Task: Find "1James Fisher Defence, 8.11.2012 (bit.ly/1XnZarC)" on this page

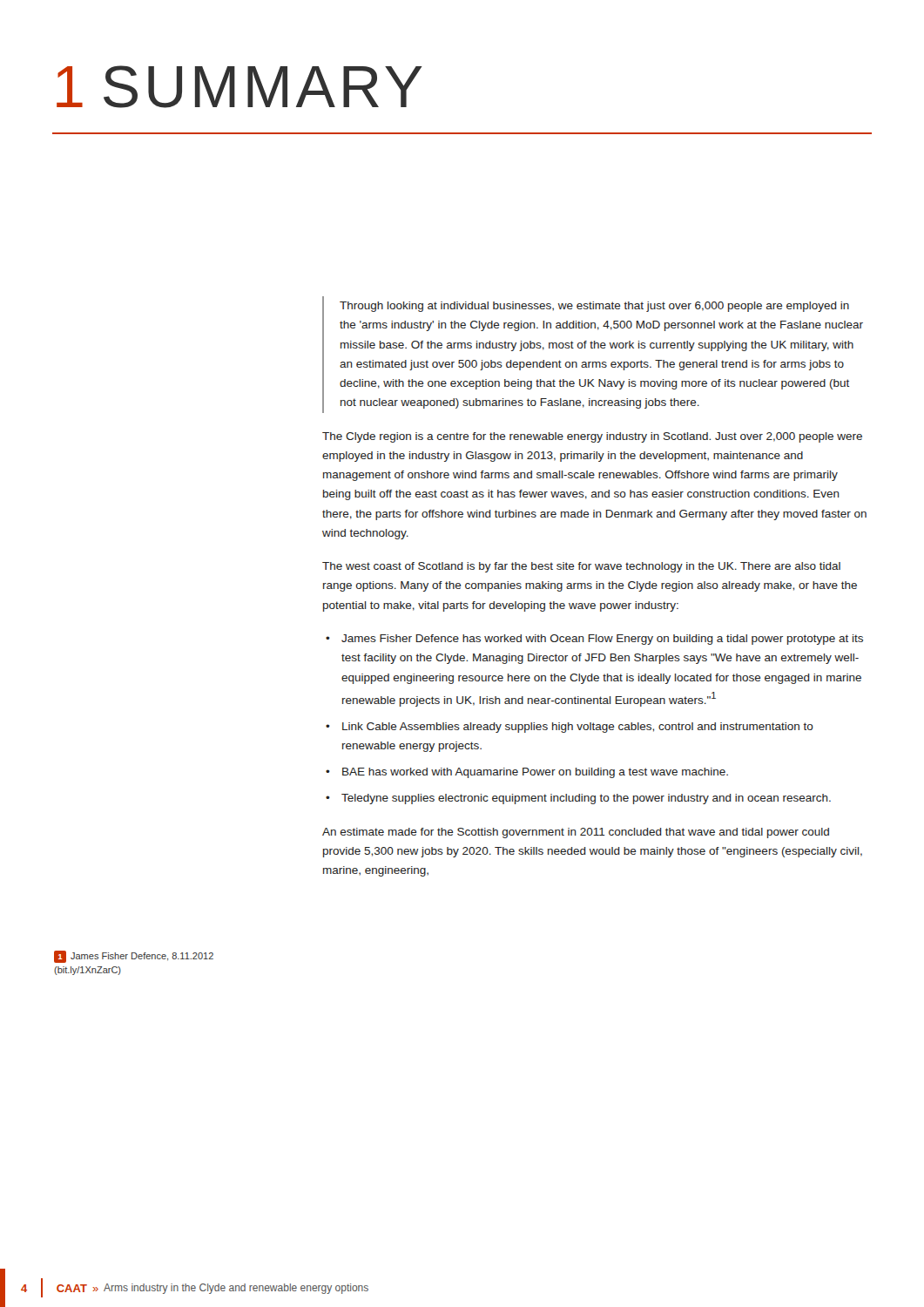Action: (x=158, y=964)
